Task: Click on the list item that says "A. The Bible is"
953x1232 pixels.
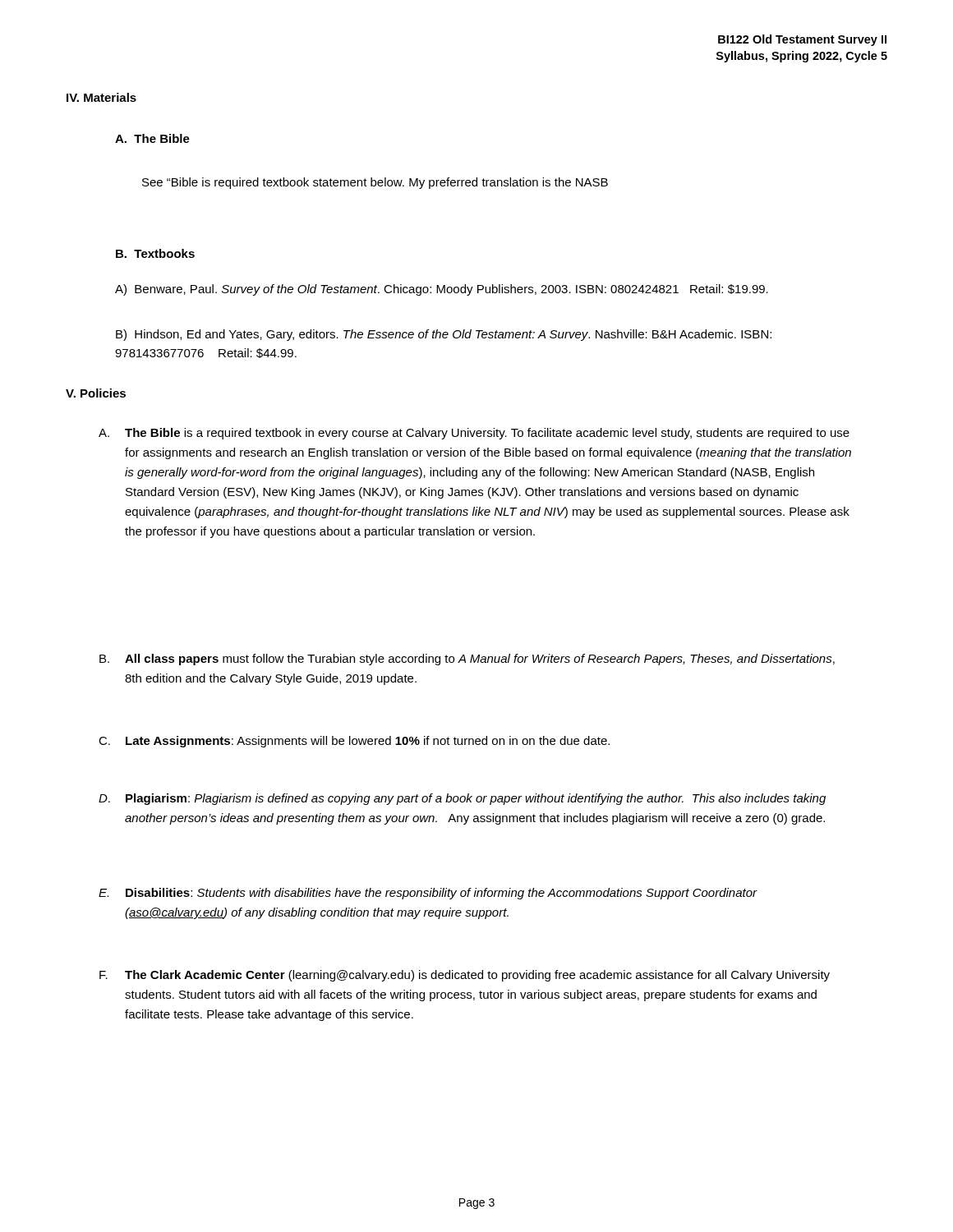Action: (476, 482)
